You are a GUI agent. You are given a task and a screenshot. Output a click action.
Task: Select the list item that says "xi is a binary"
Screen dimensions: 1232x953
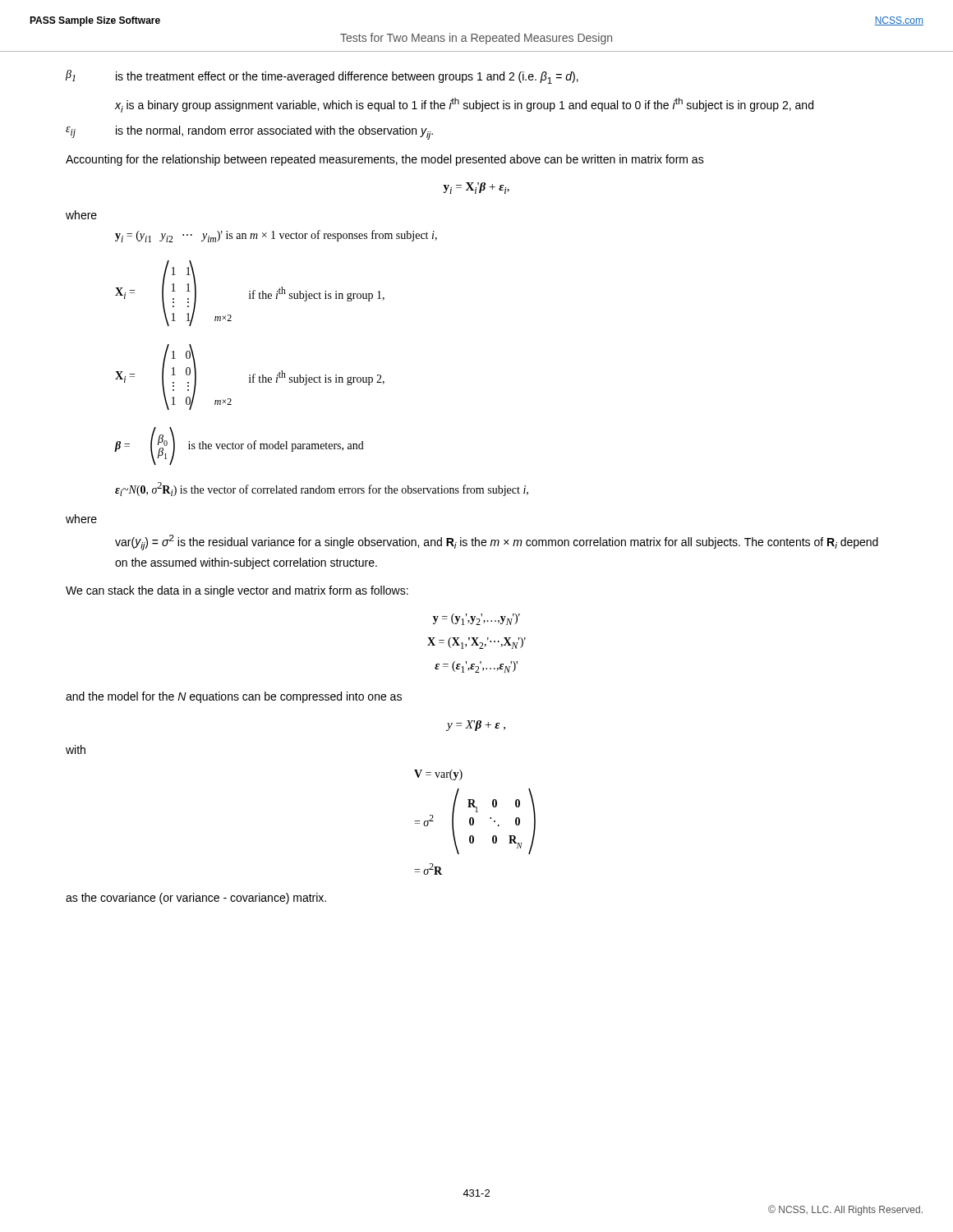tap(465, 105)
